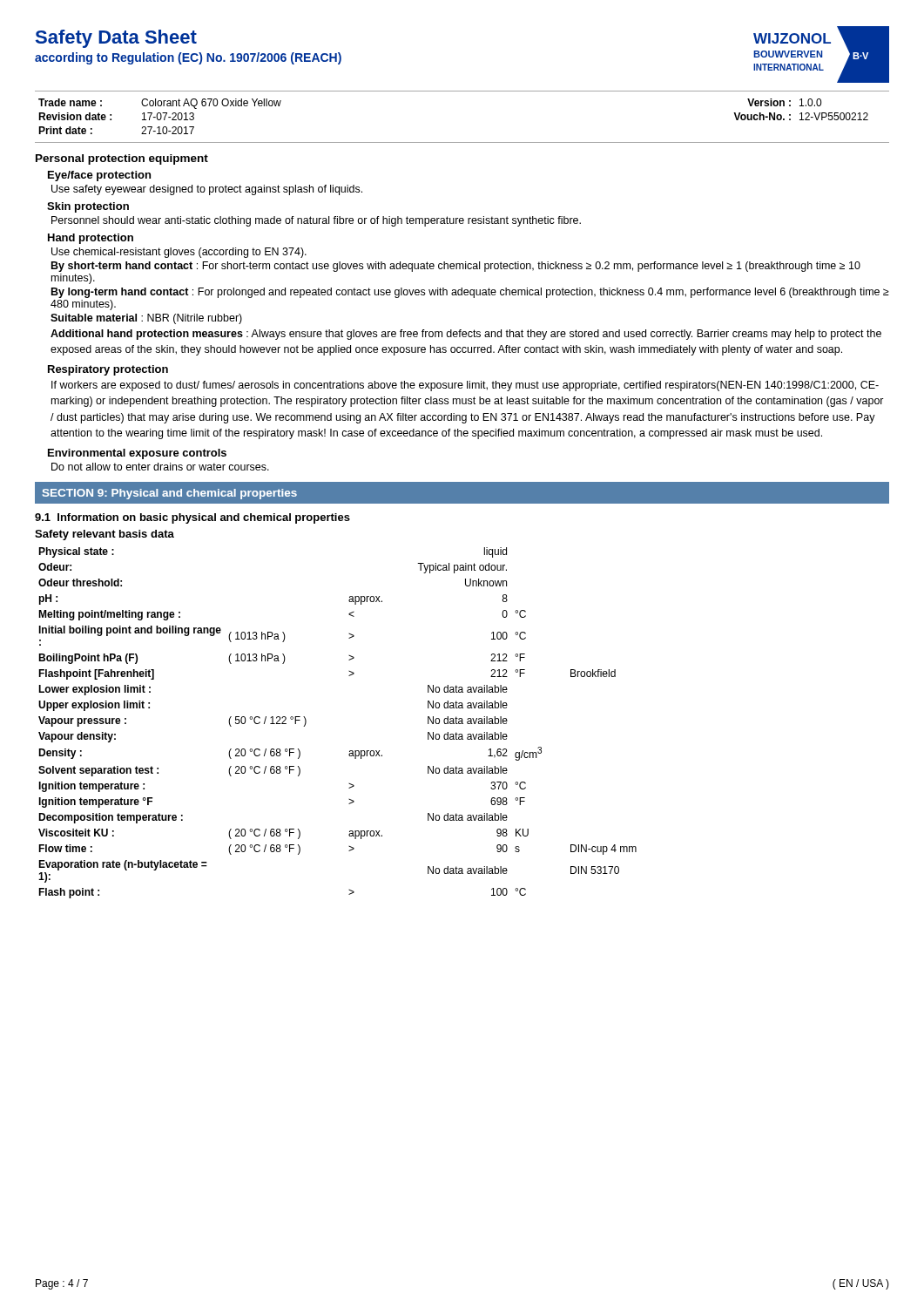Point to the element starting "Environmental exposure controls"
Screen dimensions: 1307x924
137,452
